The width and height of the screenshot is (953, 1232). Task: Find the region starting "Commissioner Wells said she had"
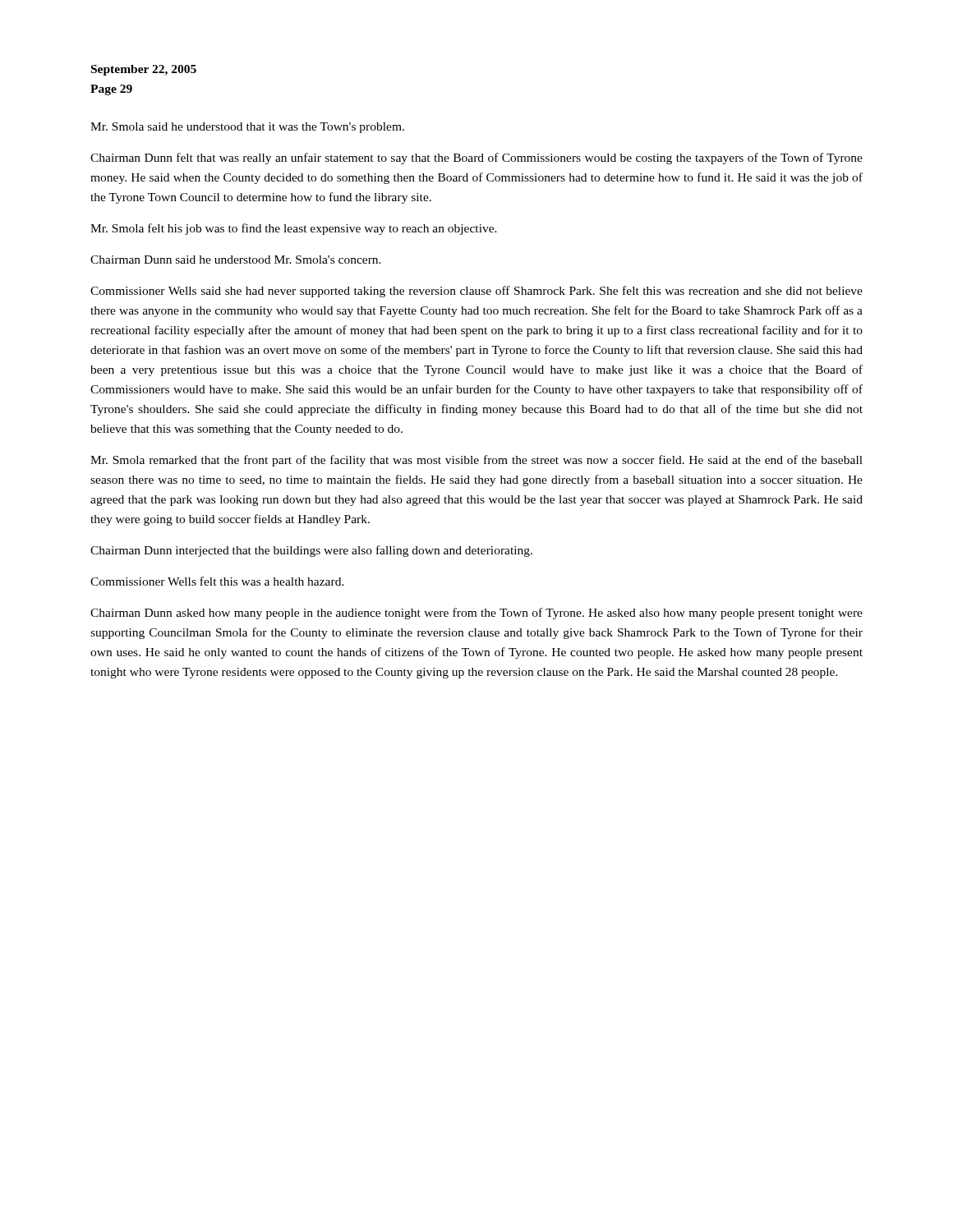pos(476,359)
